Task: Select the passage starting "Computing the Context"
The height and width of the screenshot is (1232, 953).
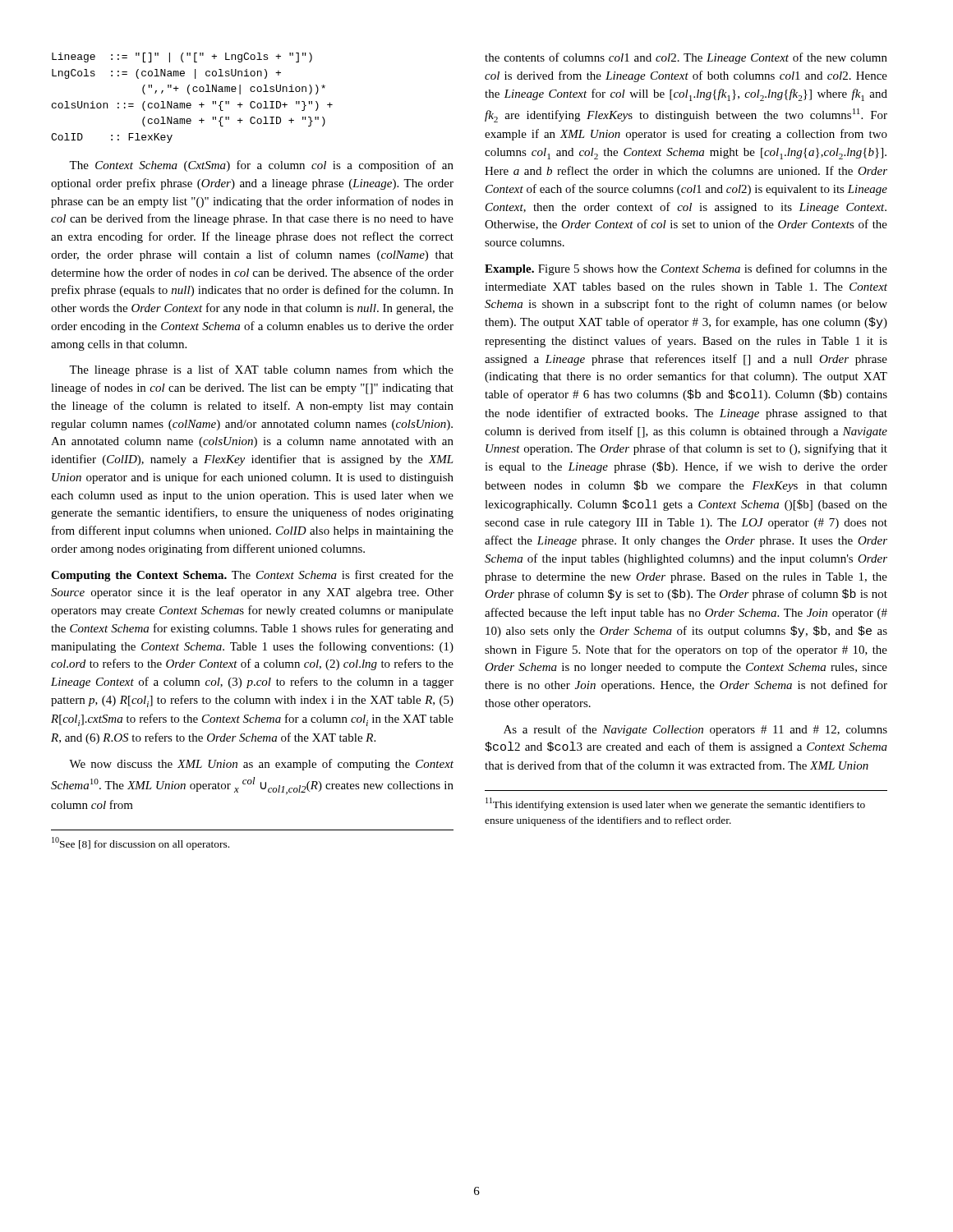Action: point(252,657)
